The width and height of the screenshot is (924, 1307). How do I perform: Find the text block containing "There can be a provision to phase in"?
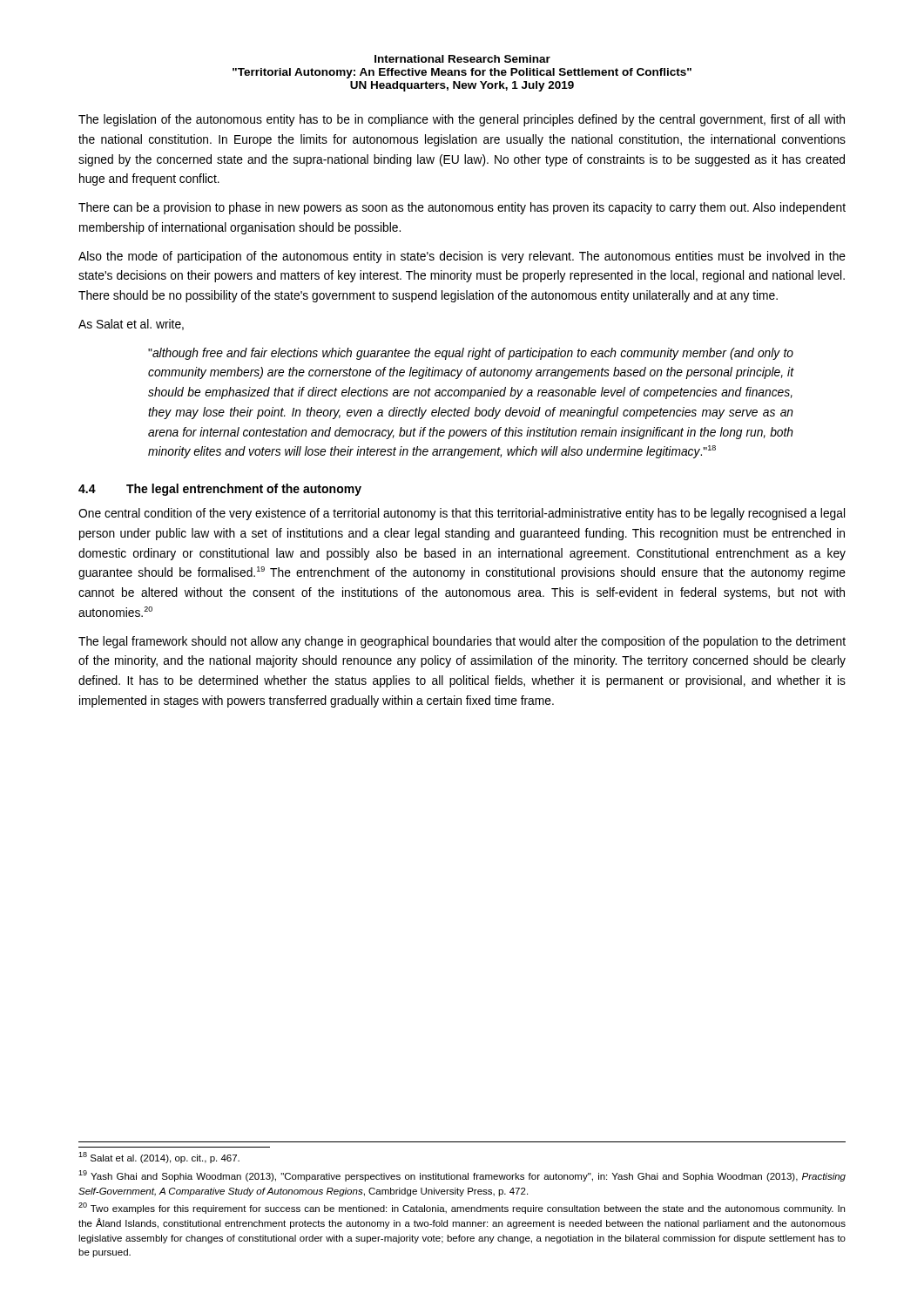click(462, 218)
